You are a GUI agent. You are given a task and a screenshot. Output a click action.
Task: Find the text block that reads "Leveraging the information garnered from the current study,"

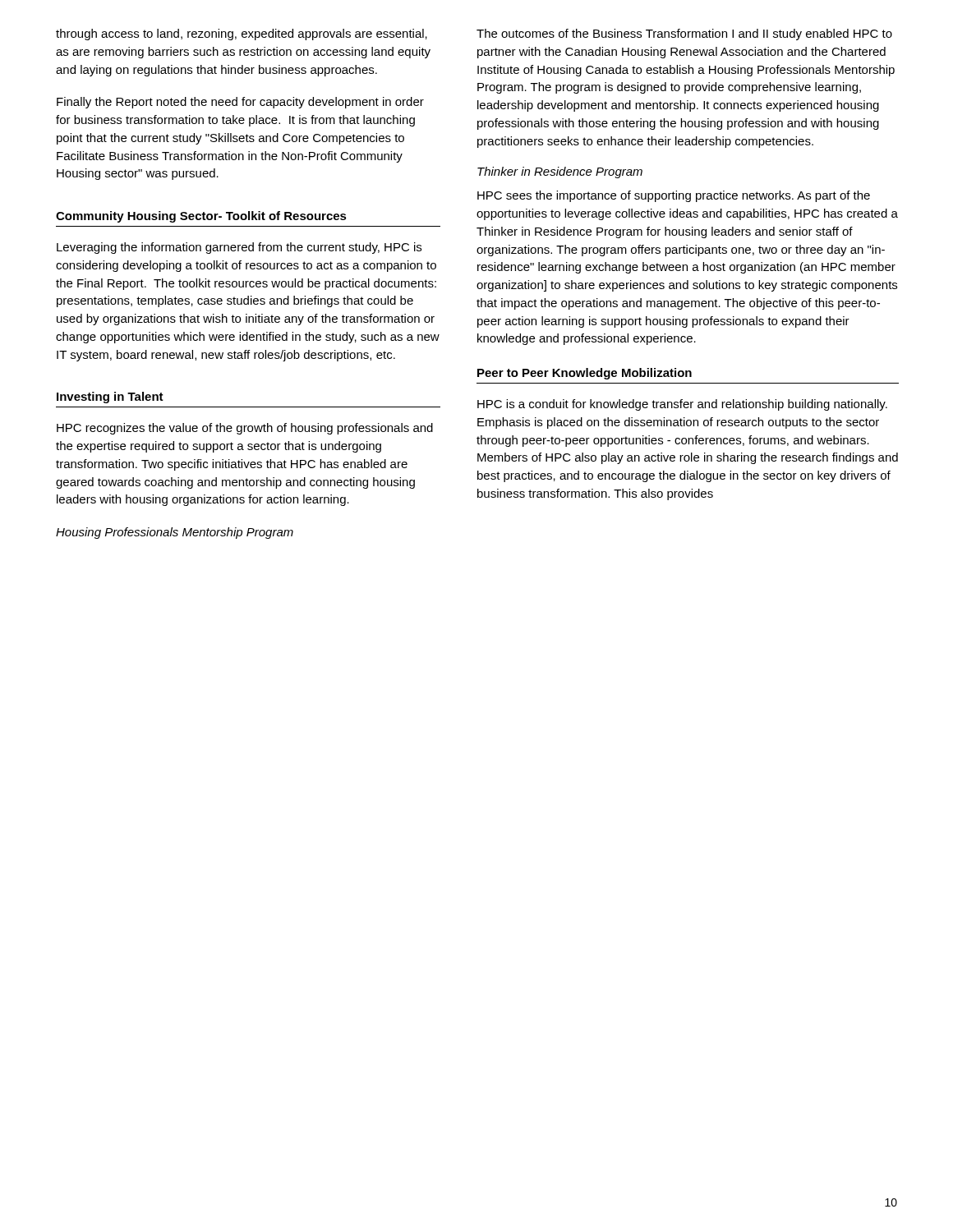click(248, 300)
